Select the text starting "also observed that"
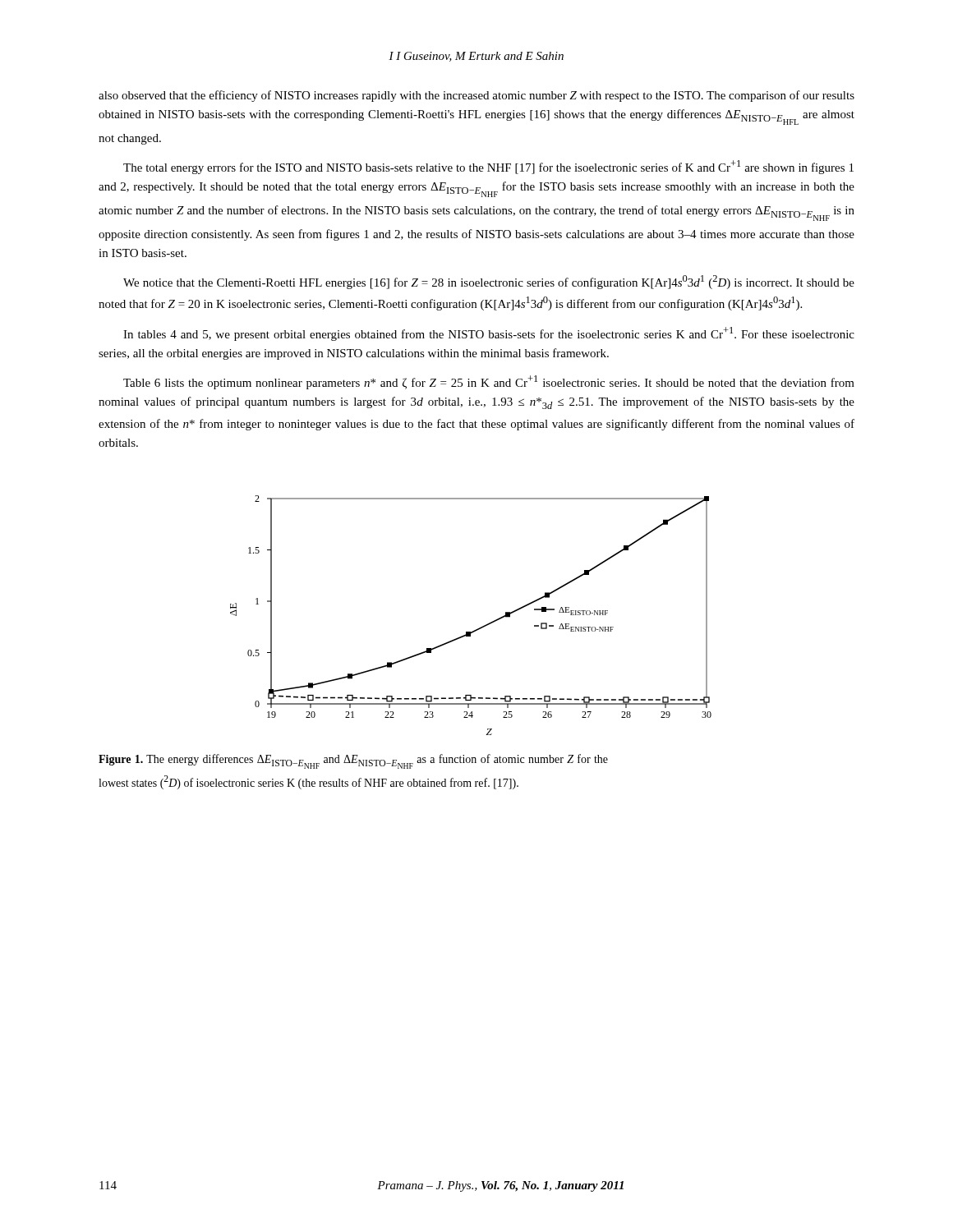 point(476,270)
